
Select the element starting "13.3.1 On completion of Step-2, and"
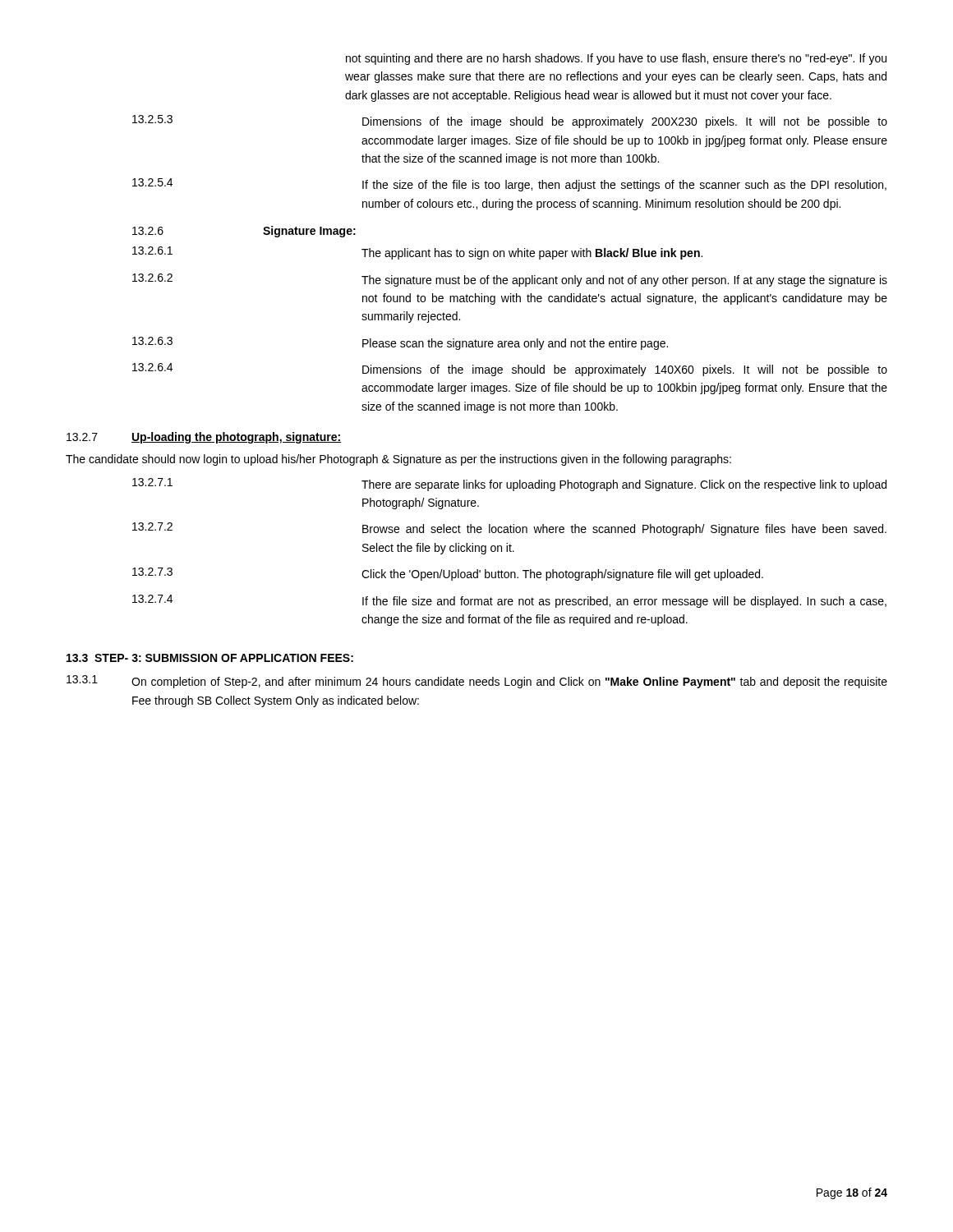(x=476, y=691)
